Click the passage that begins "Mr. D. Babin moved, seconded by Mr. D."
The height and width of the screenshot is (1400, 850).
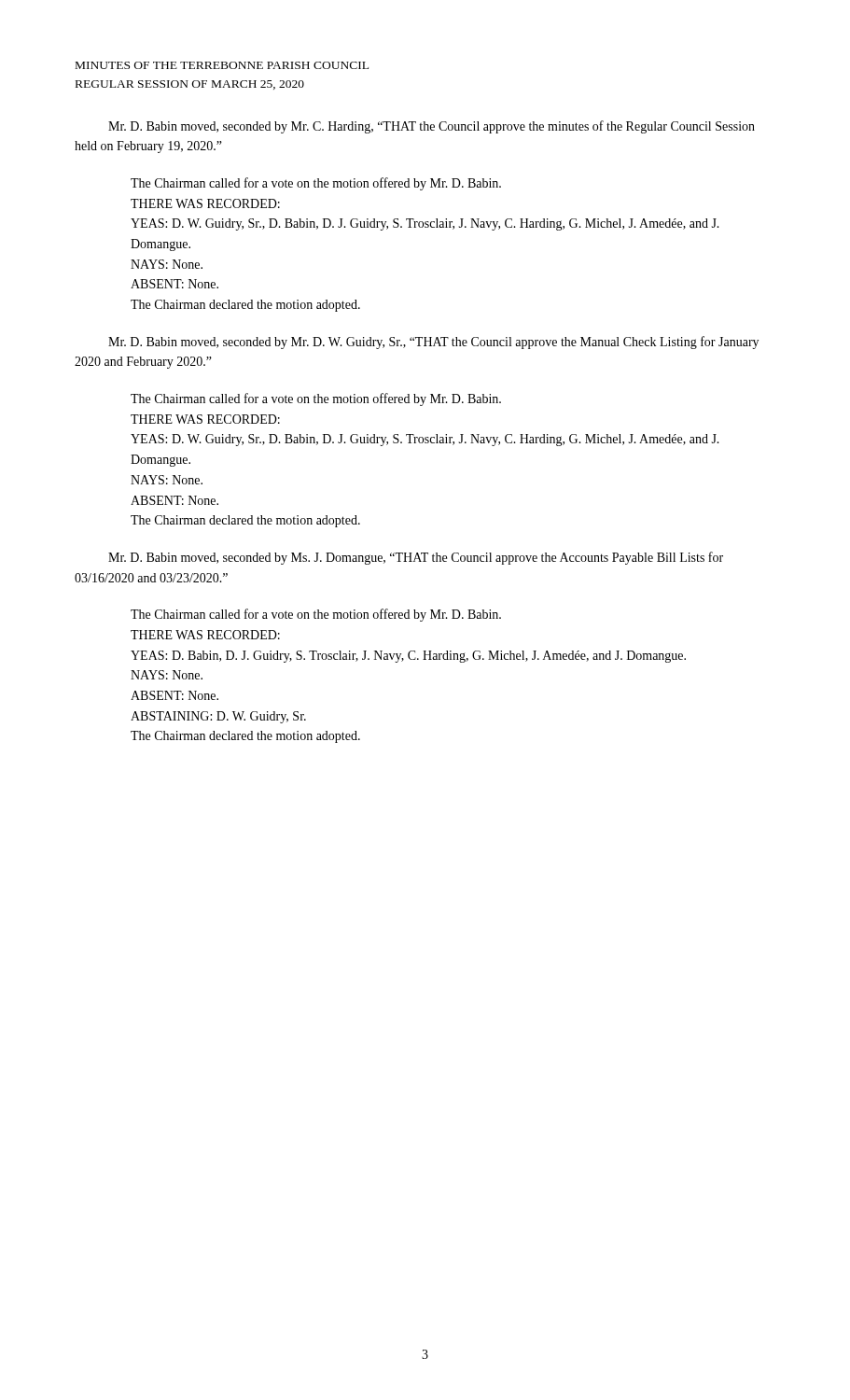tap(417, 352)
